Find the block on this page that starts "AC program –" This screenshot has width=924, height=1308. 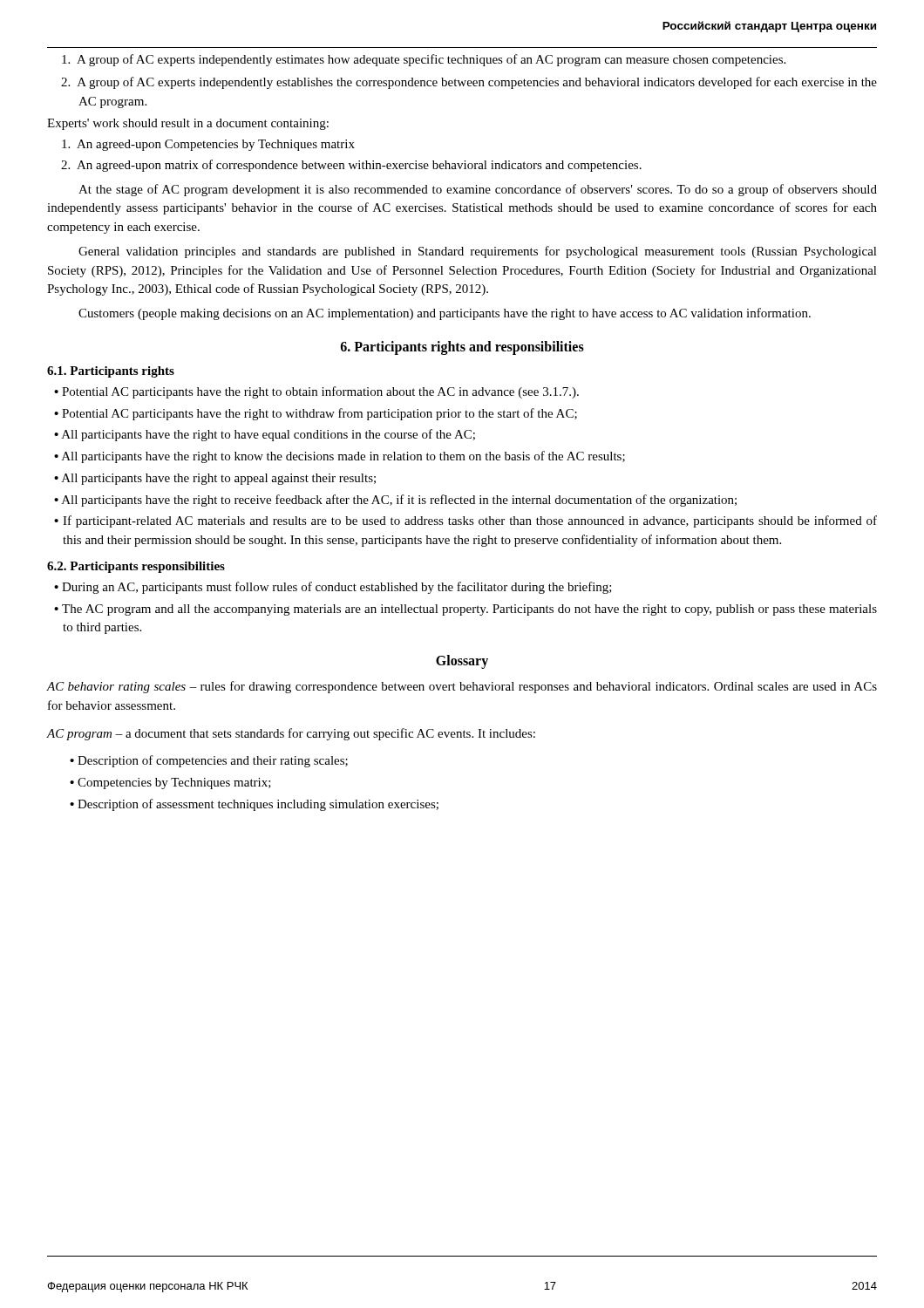pos(292,733)
